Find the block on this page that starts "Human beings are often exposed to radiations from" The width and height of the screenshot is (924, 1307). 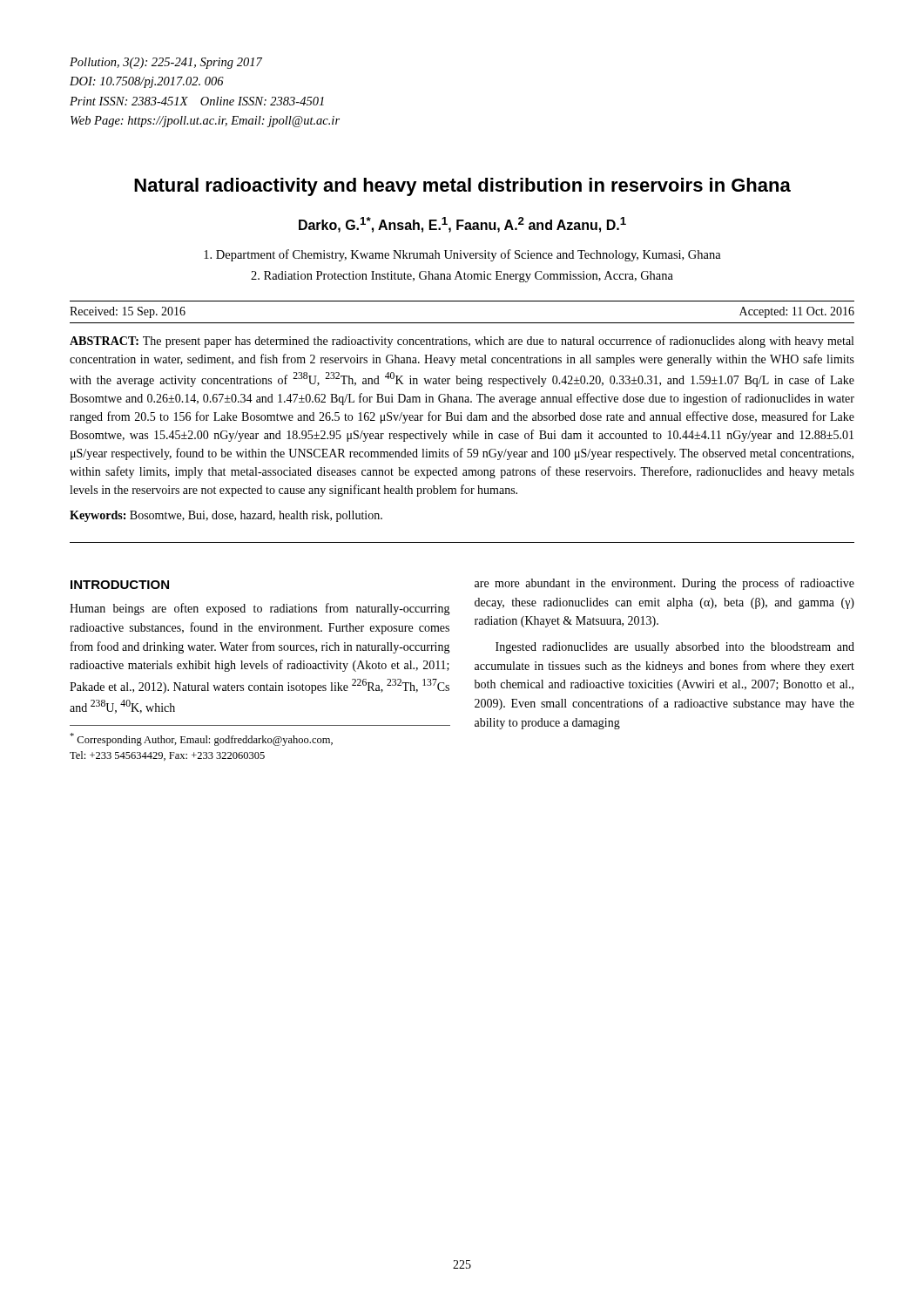[x=260, y=659]
